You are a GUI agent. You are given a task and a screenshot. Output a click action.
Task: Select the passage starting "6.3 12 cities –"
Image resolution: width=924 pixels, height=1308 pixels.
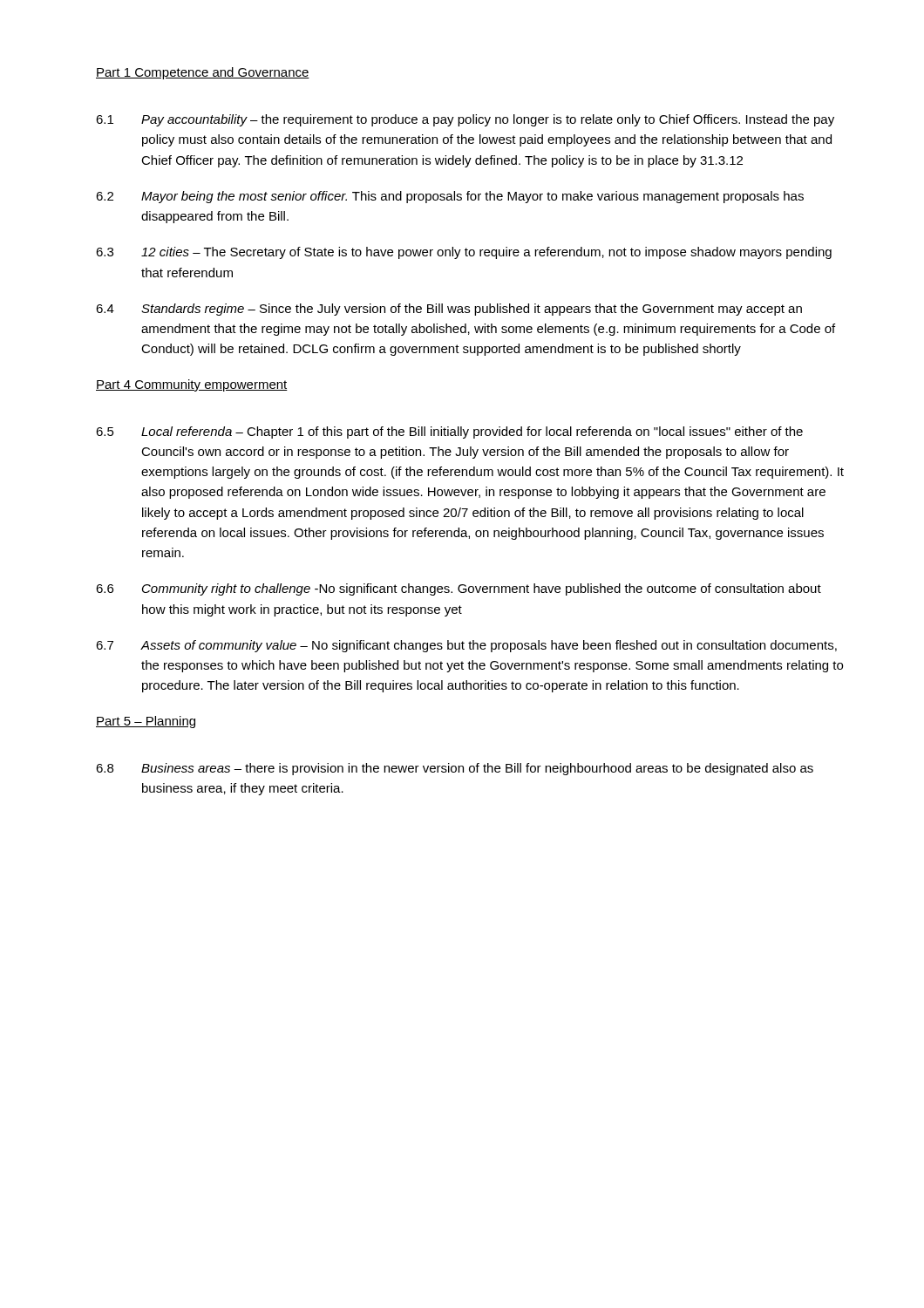pyautogui.click(x=471, y=262)
